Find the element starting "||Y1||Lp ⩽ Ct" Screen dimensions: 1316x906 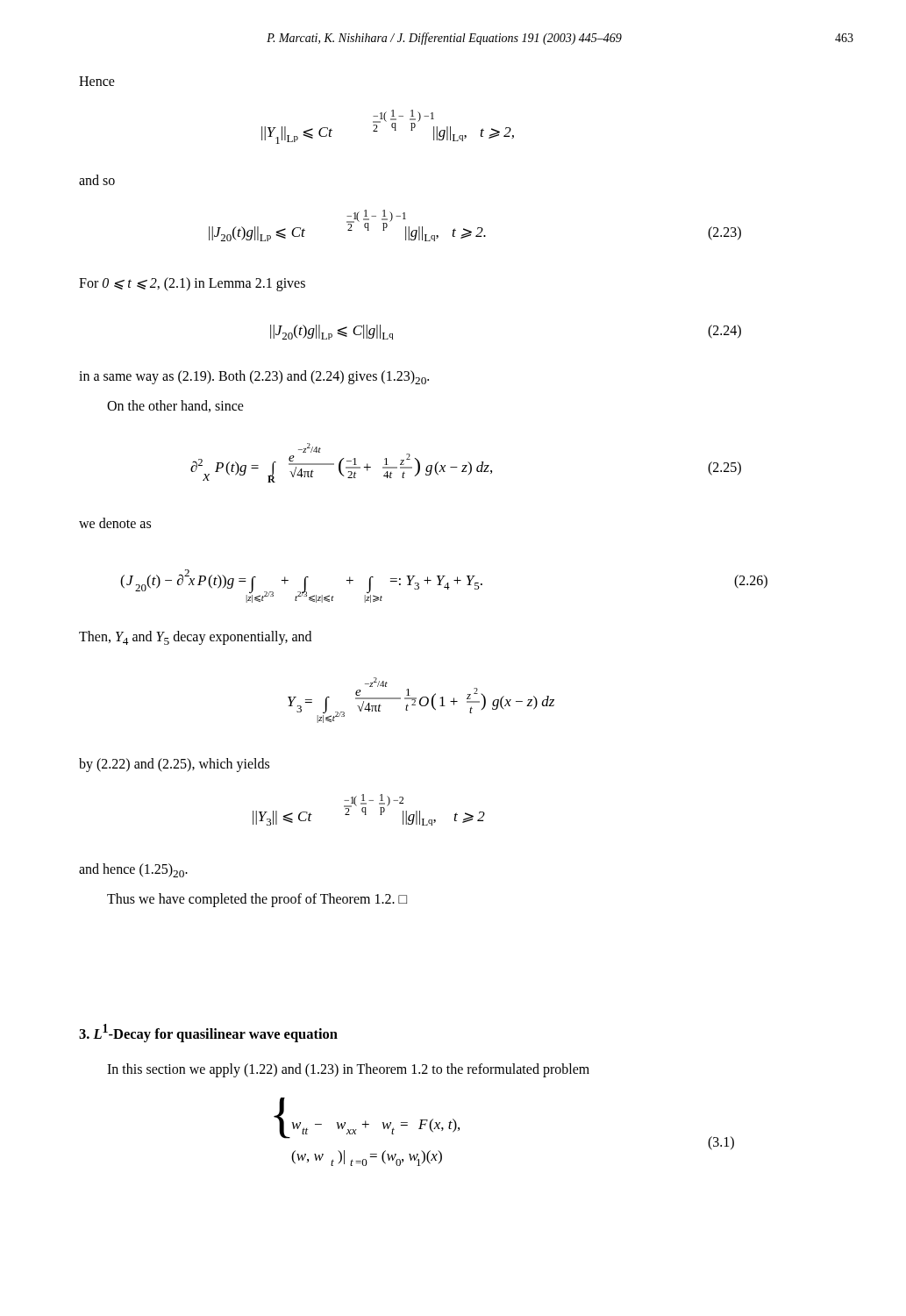point(462,131)
